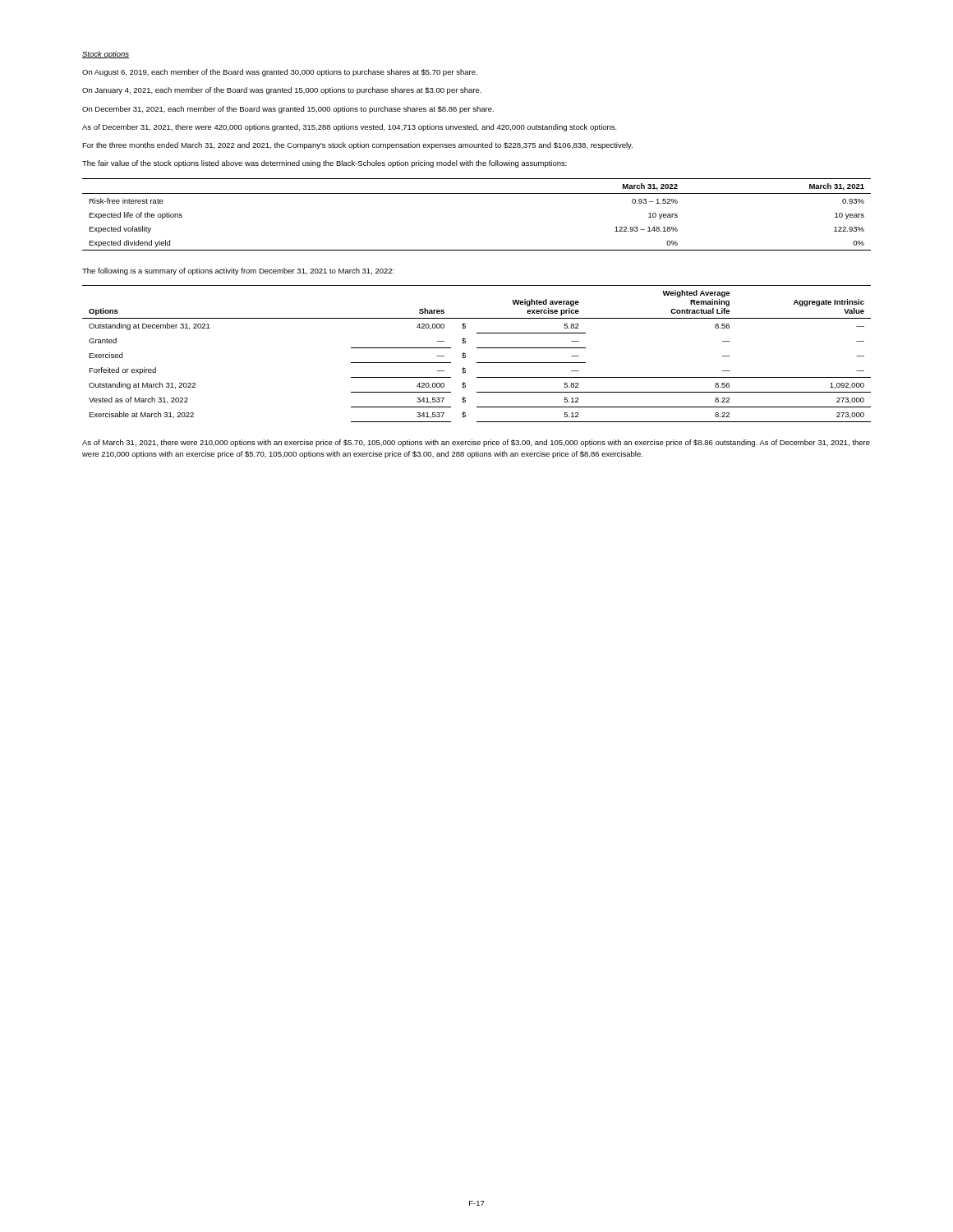Image resolution: width=953 pixels, height=1232 pixels.
Task: Select the element starting "As of December 31, 2021, there were"
Action: pos(350,127)
